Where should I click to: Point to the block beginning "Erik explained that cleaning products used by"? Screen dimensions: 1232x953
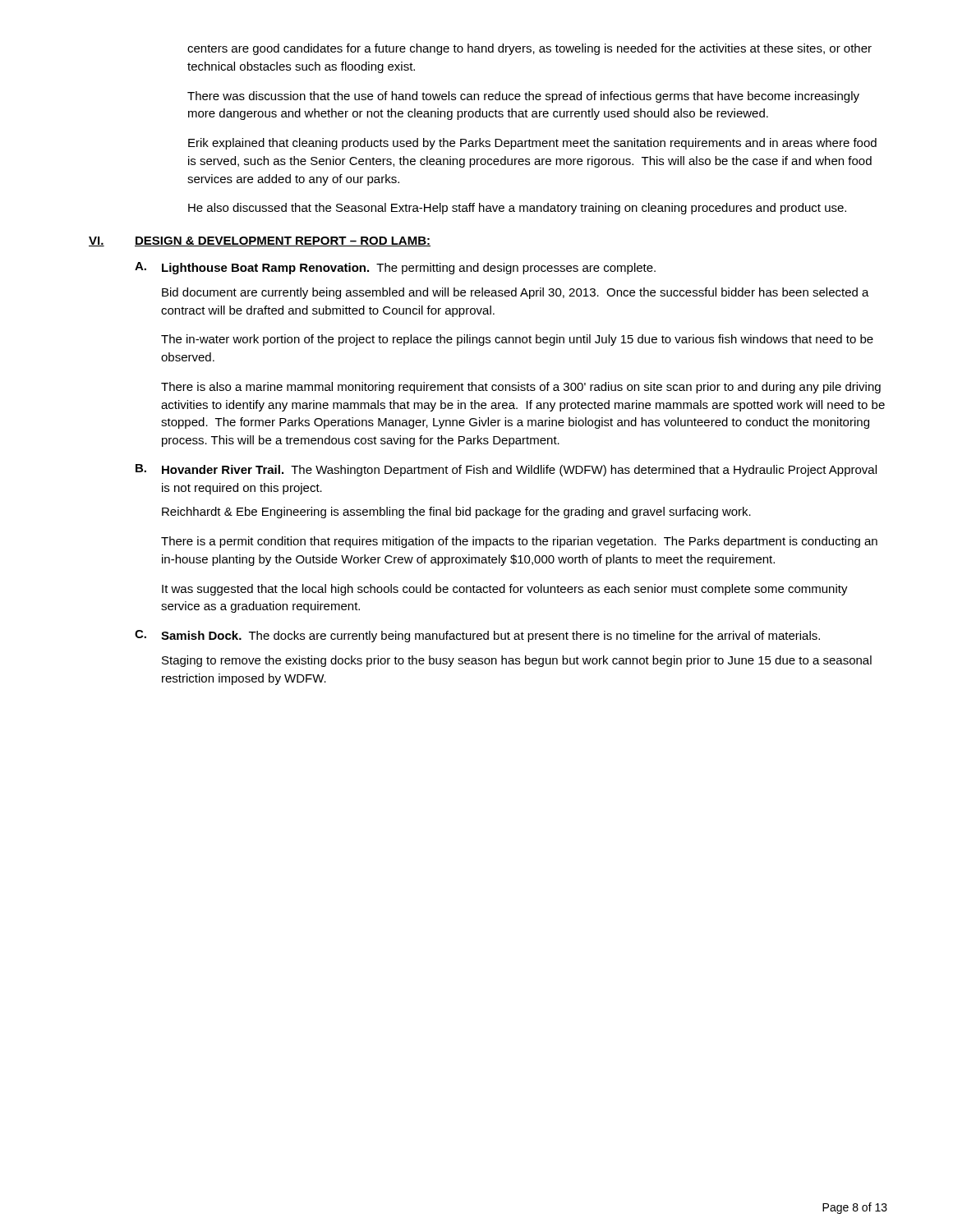[532, 160]
